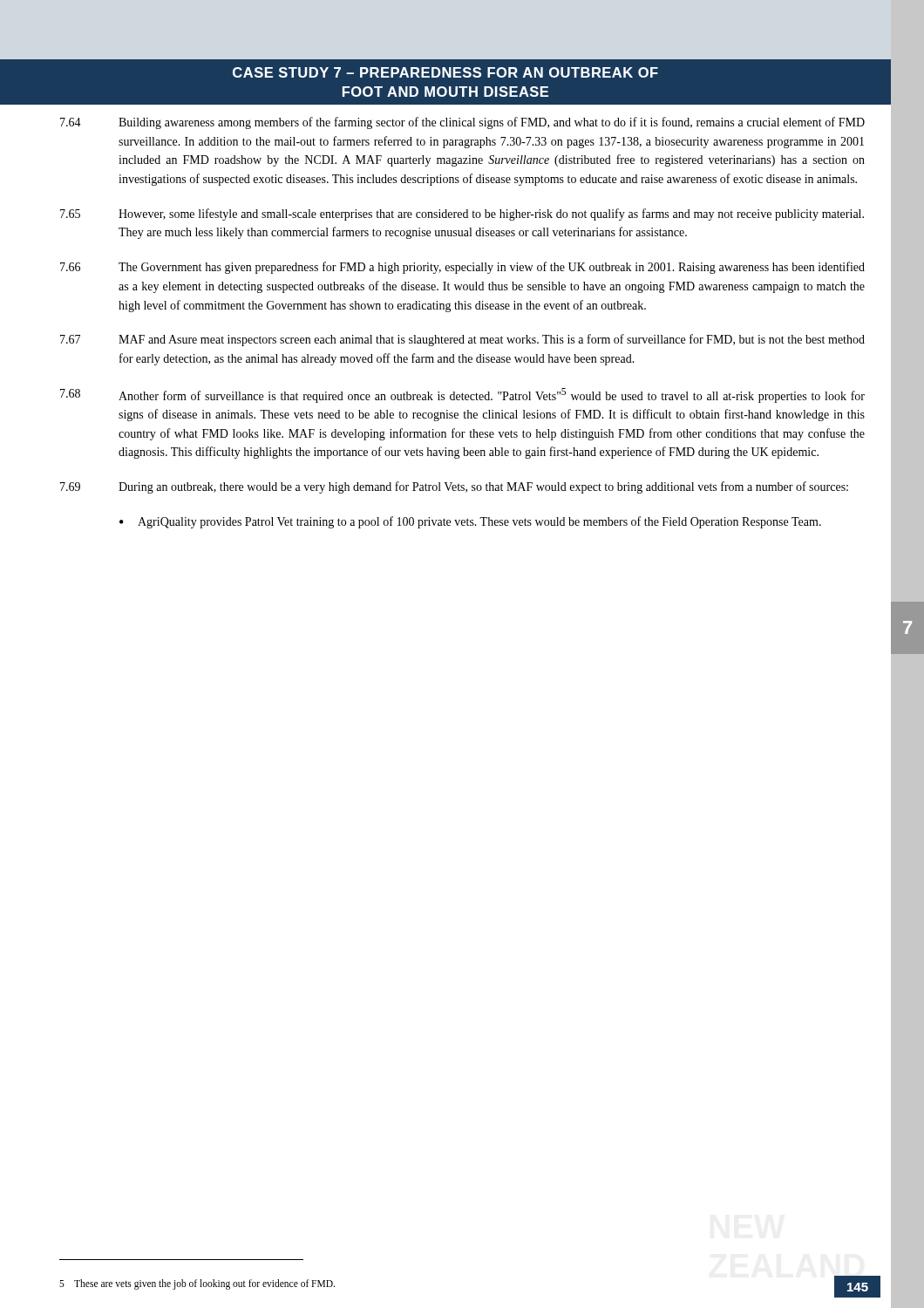Locate the footnote that says "5 These are vets given the job"
This screenshot has width=924, height=1308.
pyautogui.click(x=197, y=1284)
